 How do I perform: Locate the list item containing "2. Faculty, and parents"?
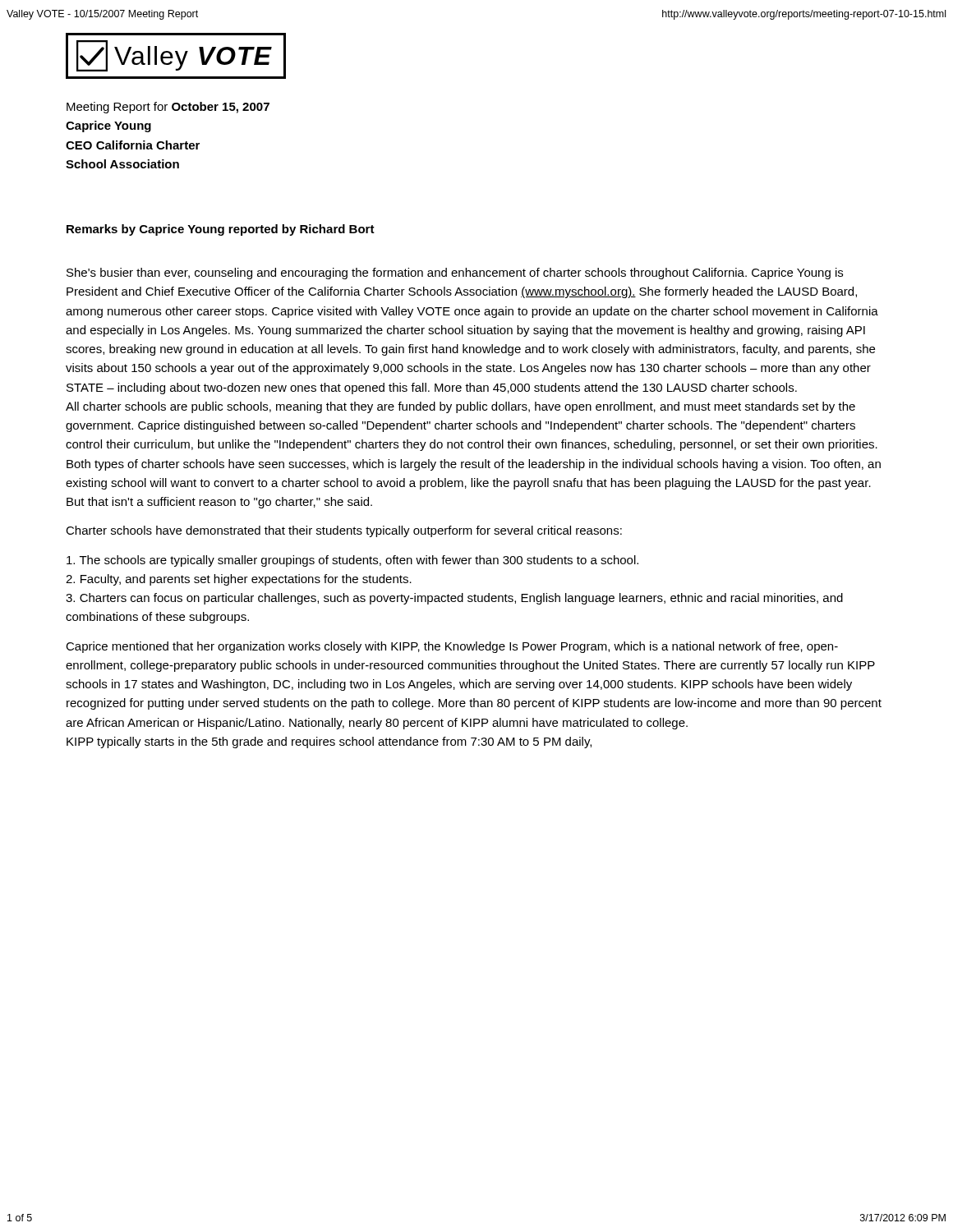[x=239, y=578]
